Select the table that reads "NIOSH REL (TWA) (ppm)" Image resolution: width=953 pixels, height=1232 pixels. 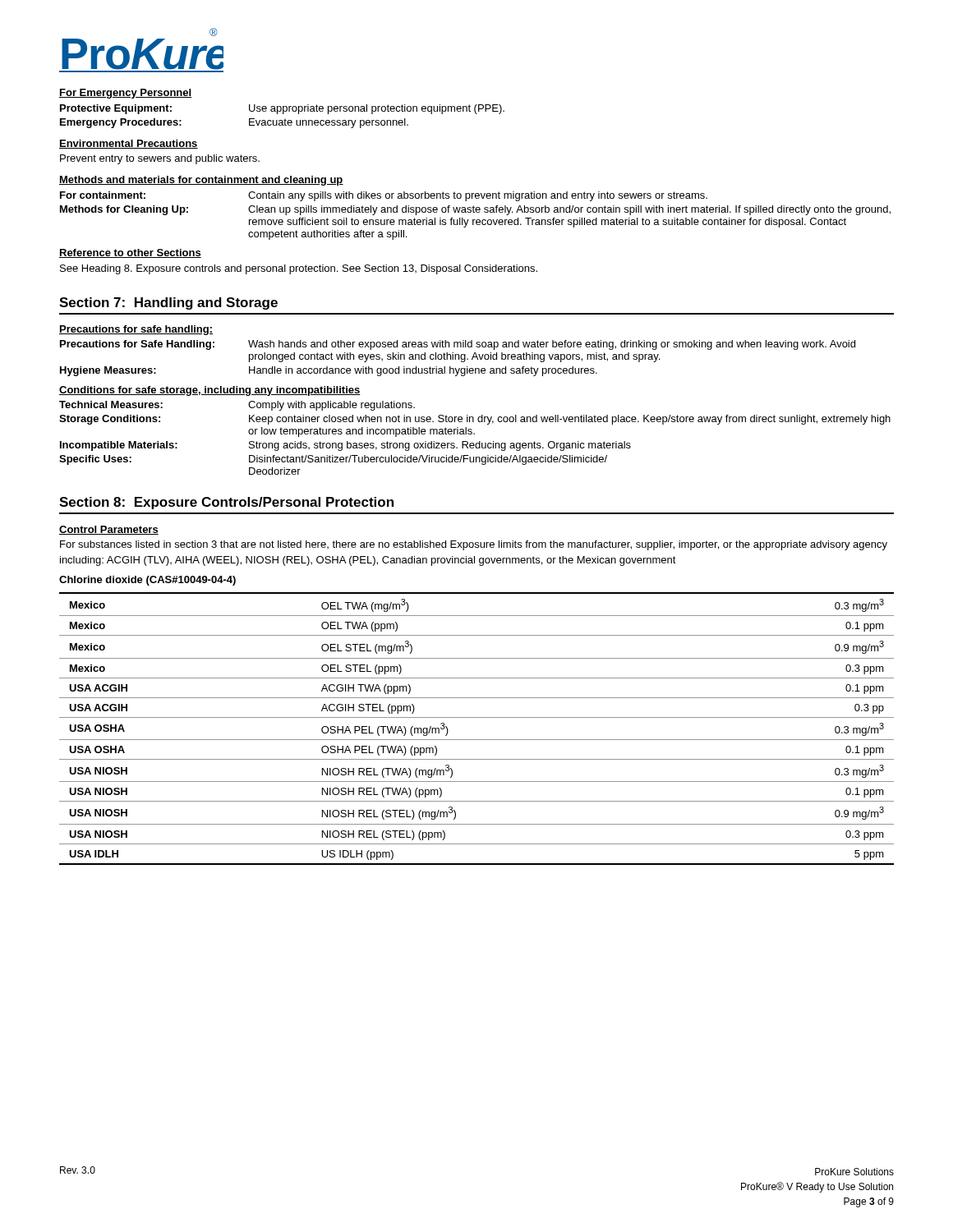(x=476, y=728)
